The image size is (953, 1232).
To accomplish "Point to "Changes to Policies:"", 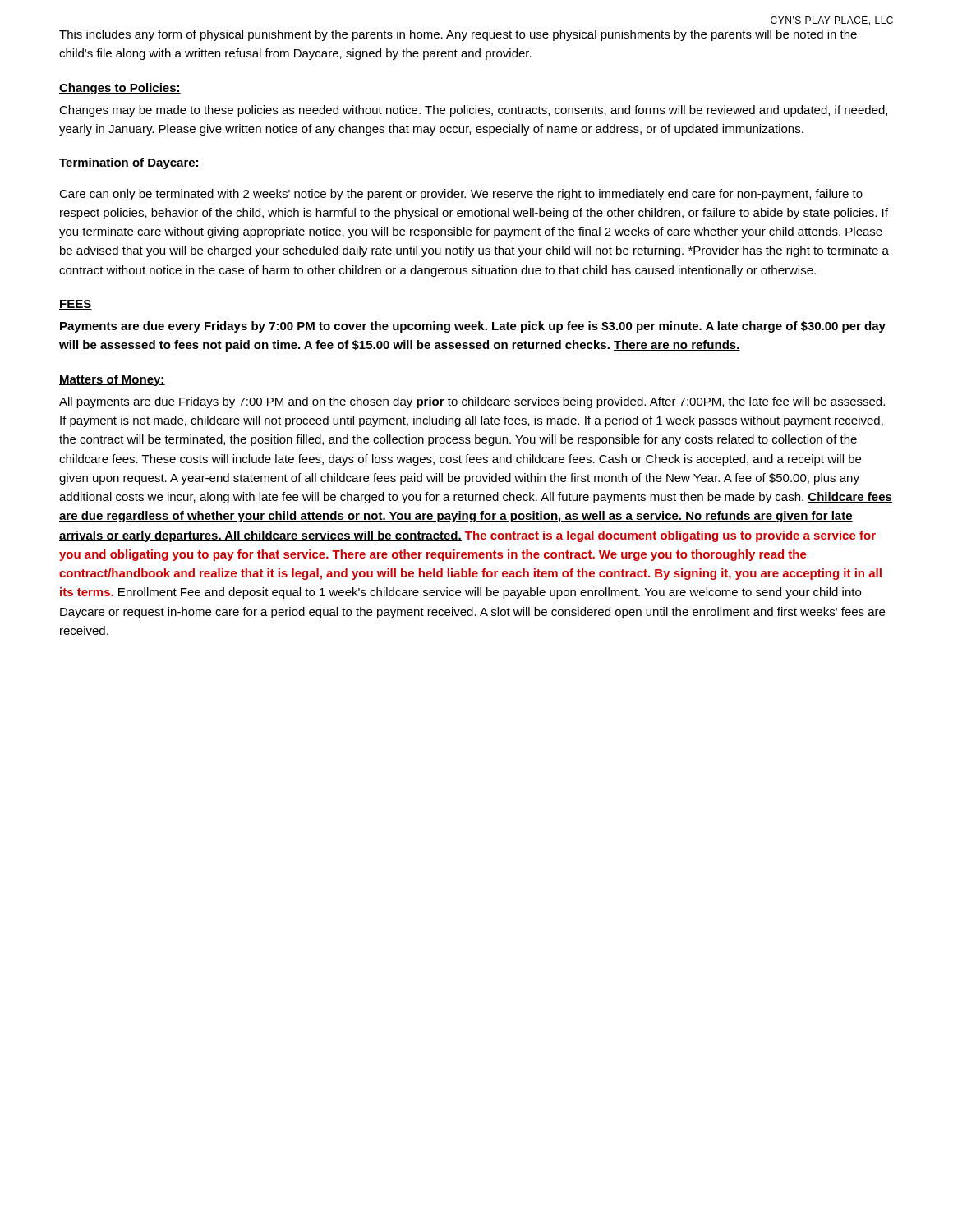I will (120, 87).
